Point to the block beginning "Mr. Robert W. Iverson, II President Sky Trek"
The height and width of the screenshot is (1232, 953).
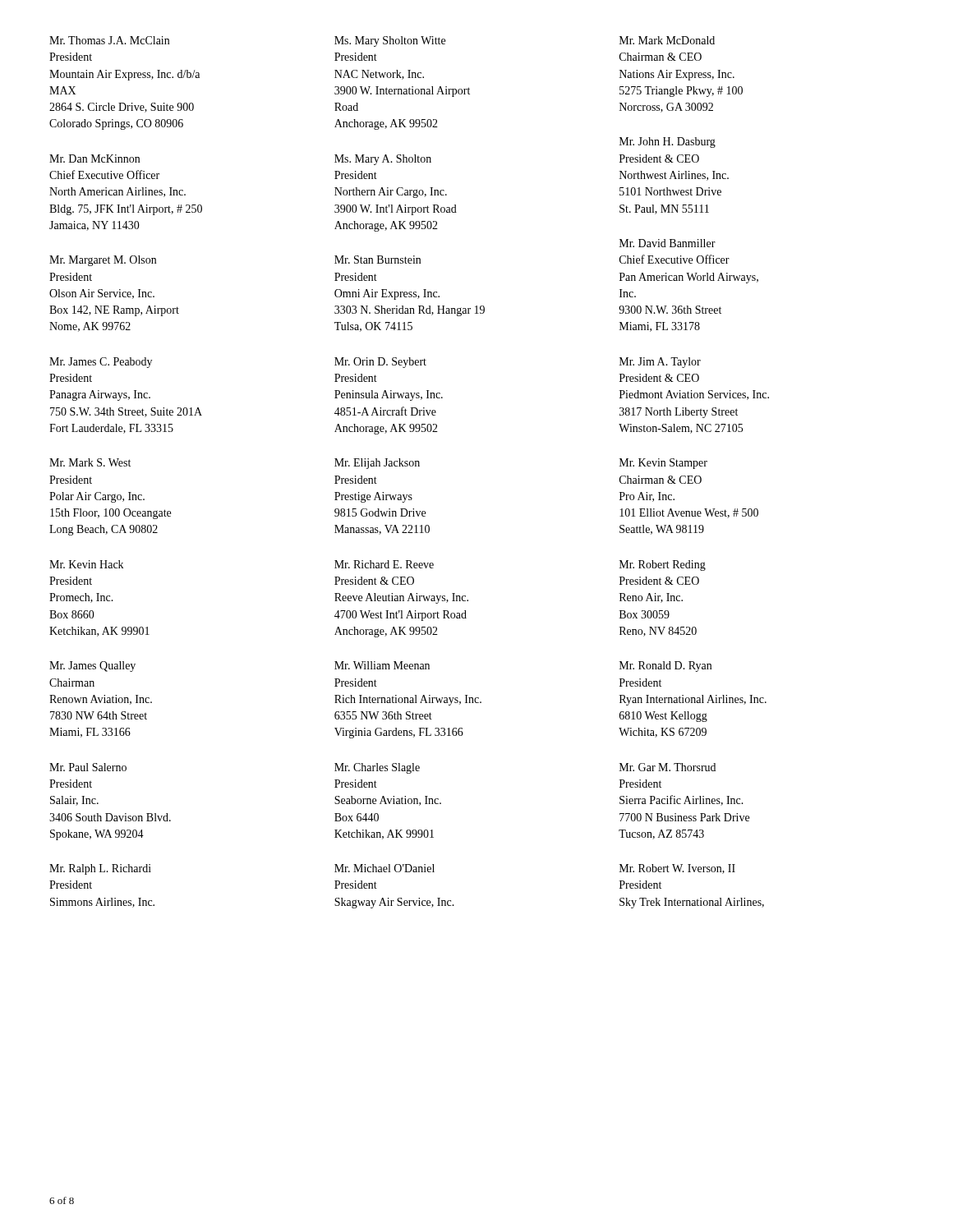click(x=677, y=869)
